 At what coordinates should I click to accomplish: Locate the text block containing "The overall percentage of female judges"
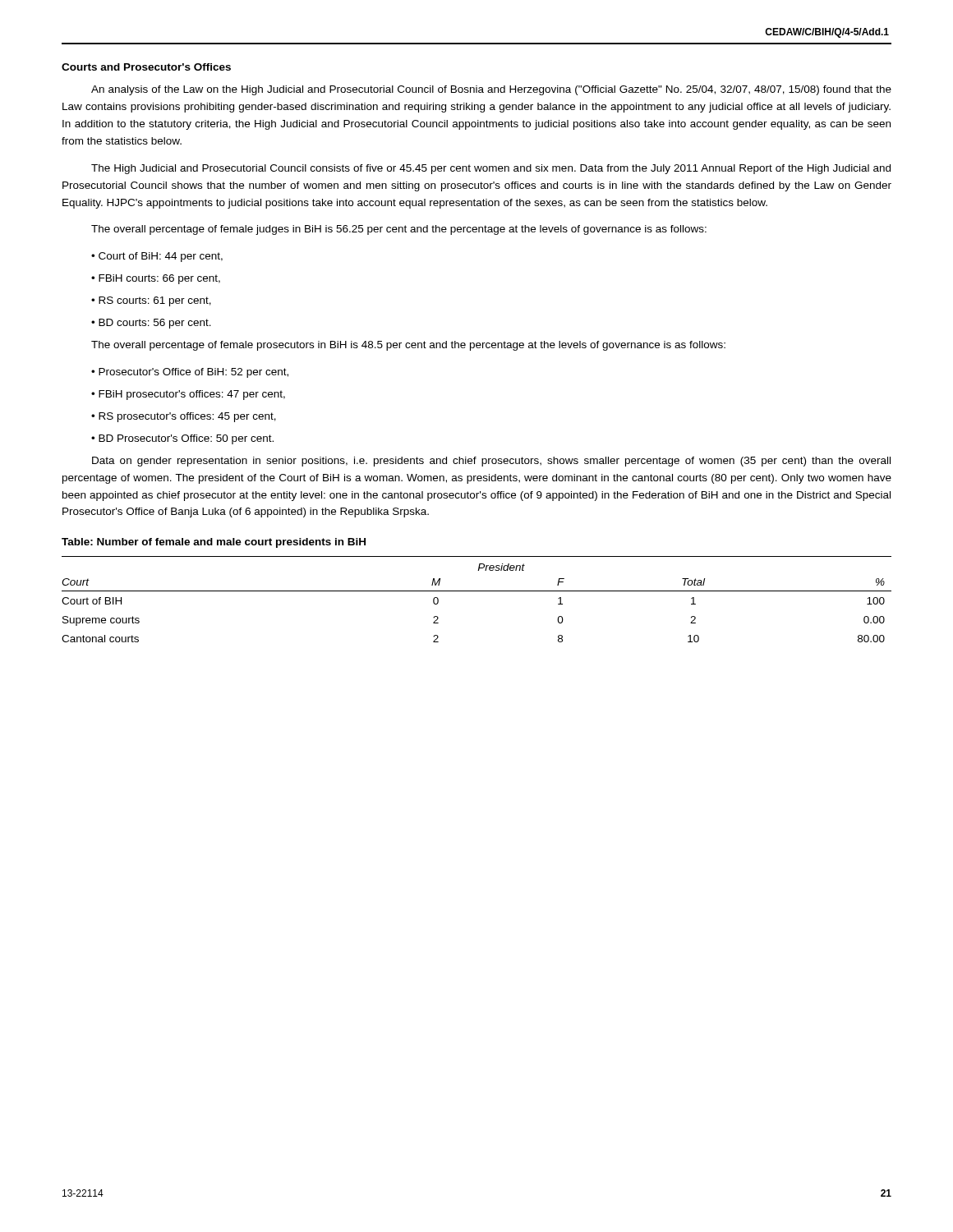(x=399, y=229)
